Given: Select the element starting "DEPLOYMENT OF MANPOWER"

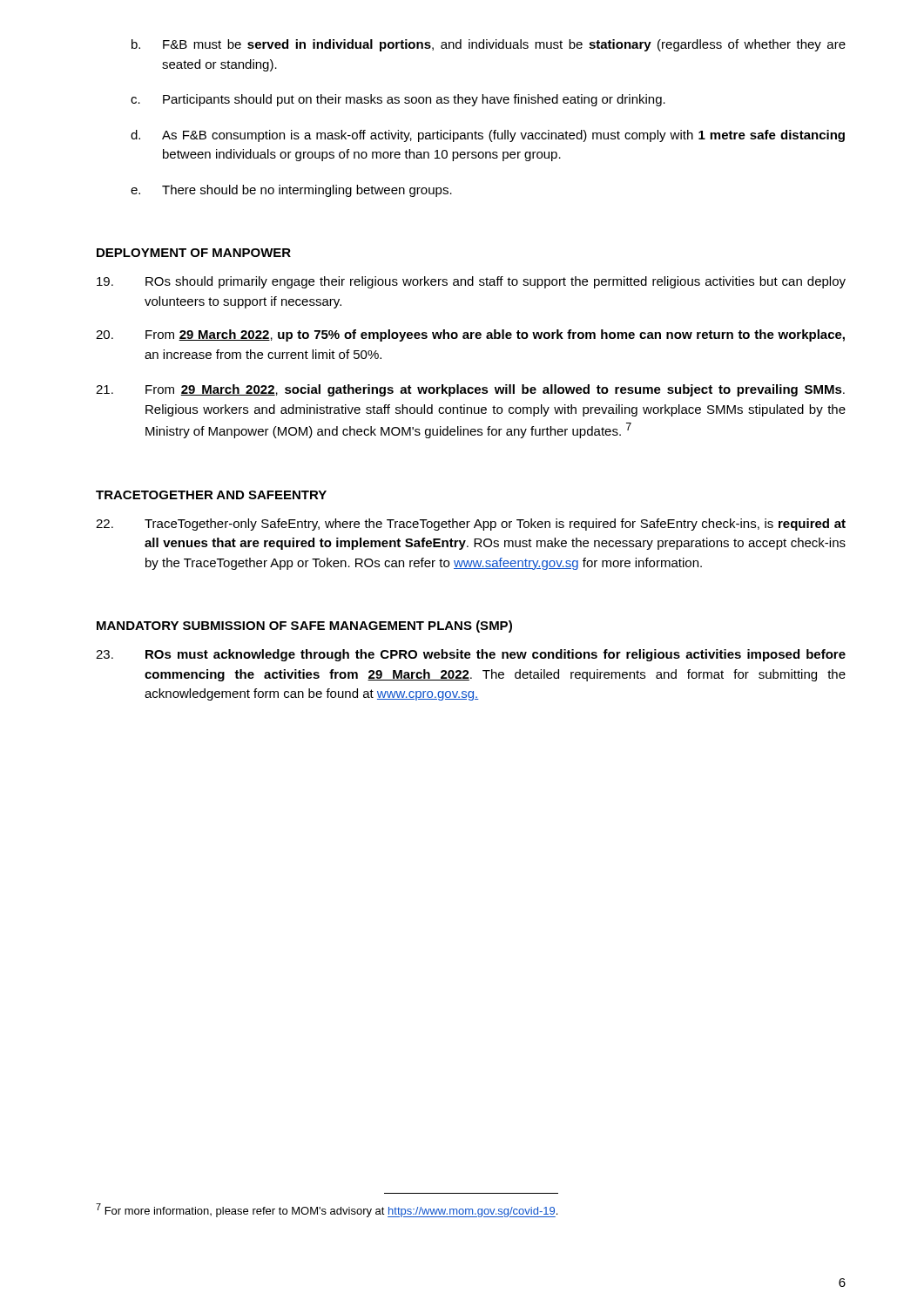Looking at the screenshot, I should 193,252.
